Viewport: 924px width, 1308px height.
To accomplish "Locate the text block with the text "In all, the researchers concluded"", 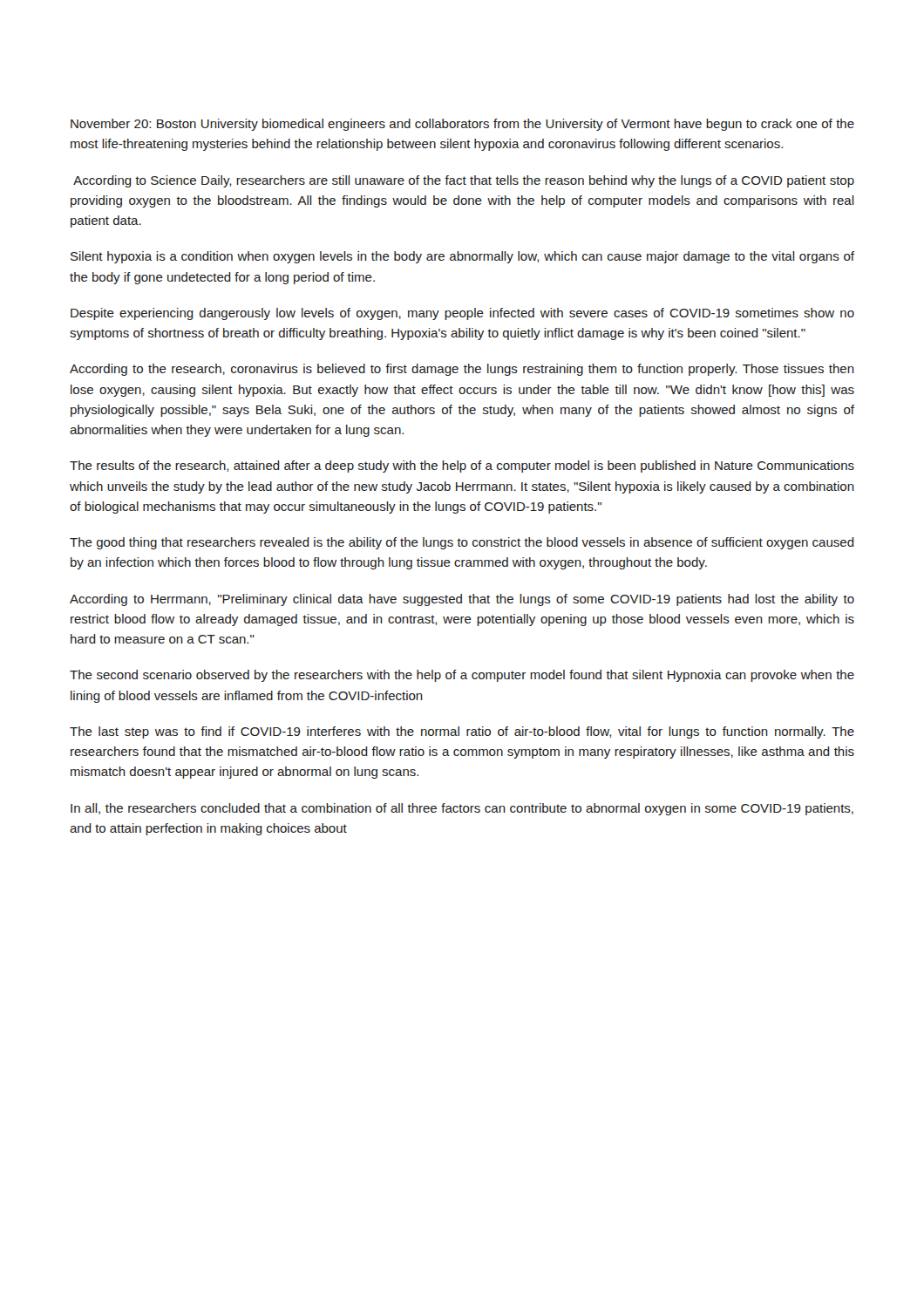I will pos(462,818).
